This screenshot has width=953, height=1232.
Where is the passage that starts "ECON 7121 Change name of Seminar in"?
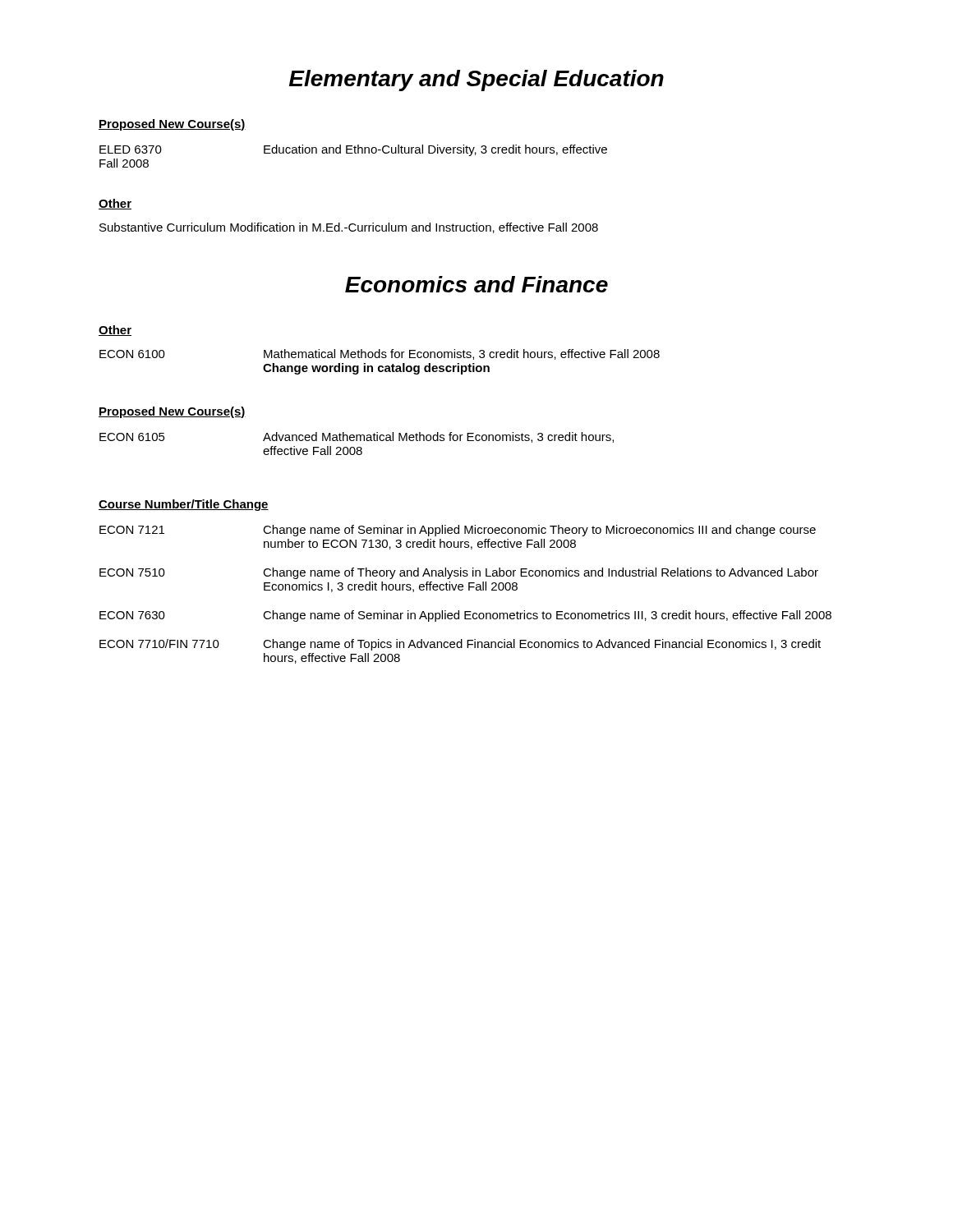476,536
